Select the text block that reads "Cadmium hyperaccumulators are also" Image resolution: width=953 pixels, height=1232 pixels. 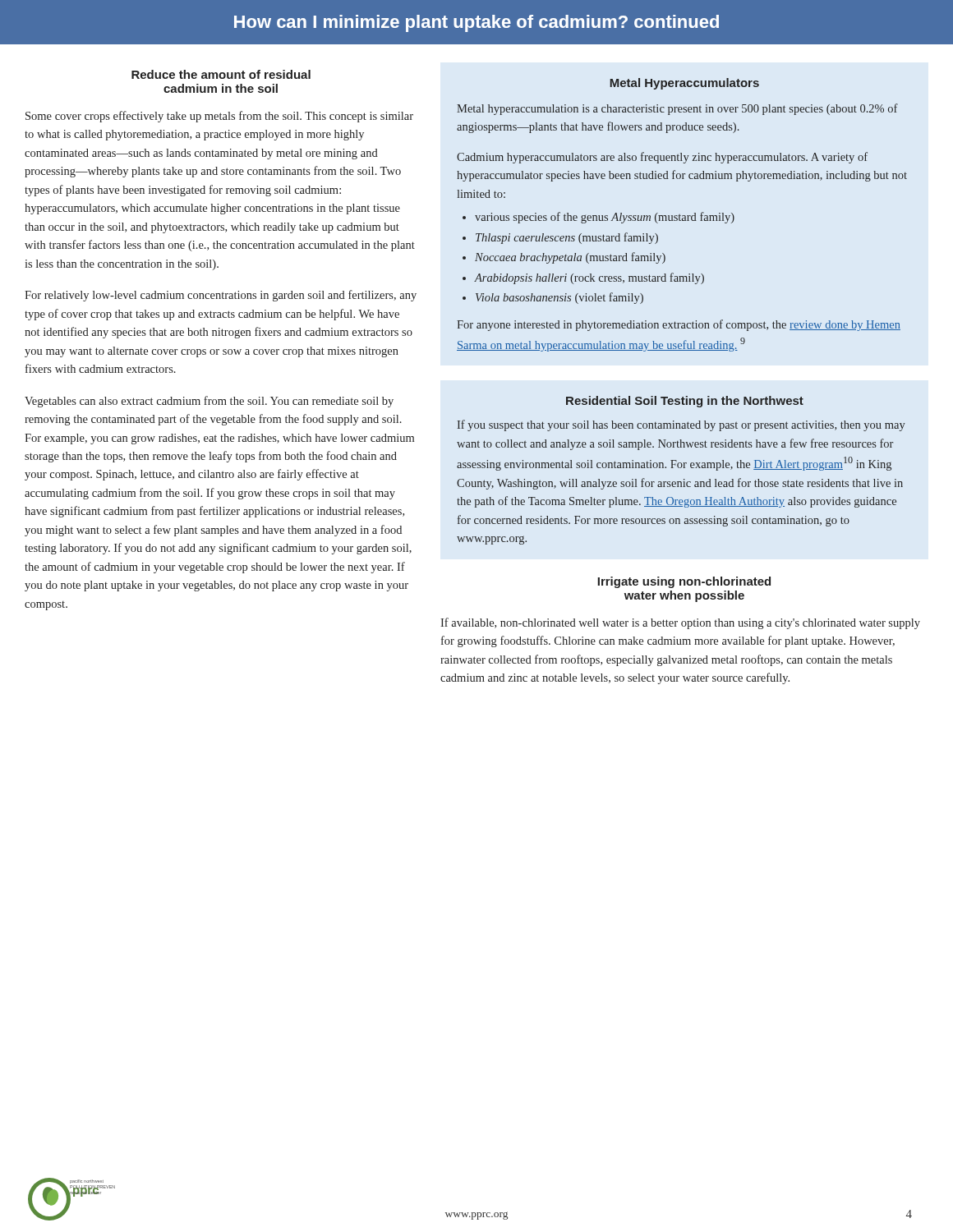coord(682,175)
